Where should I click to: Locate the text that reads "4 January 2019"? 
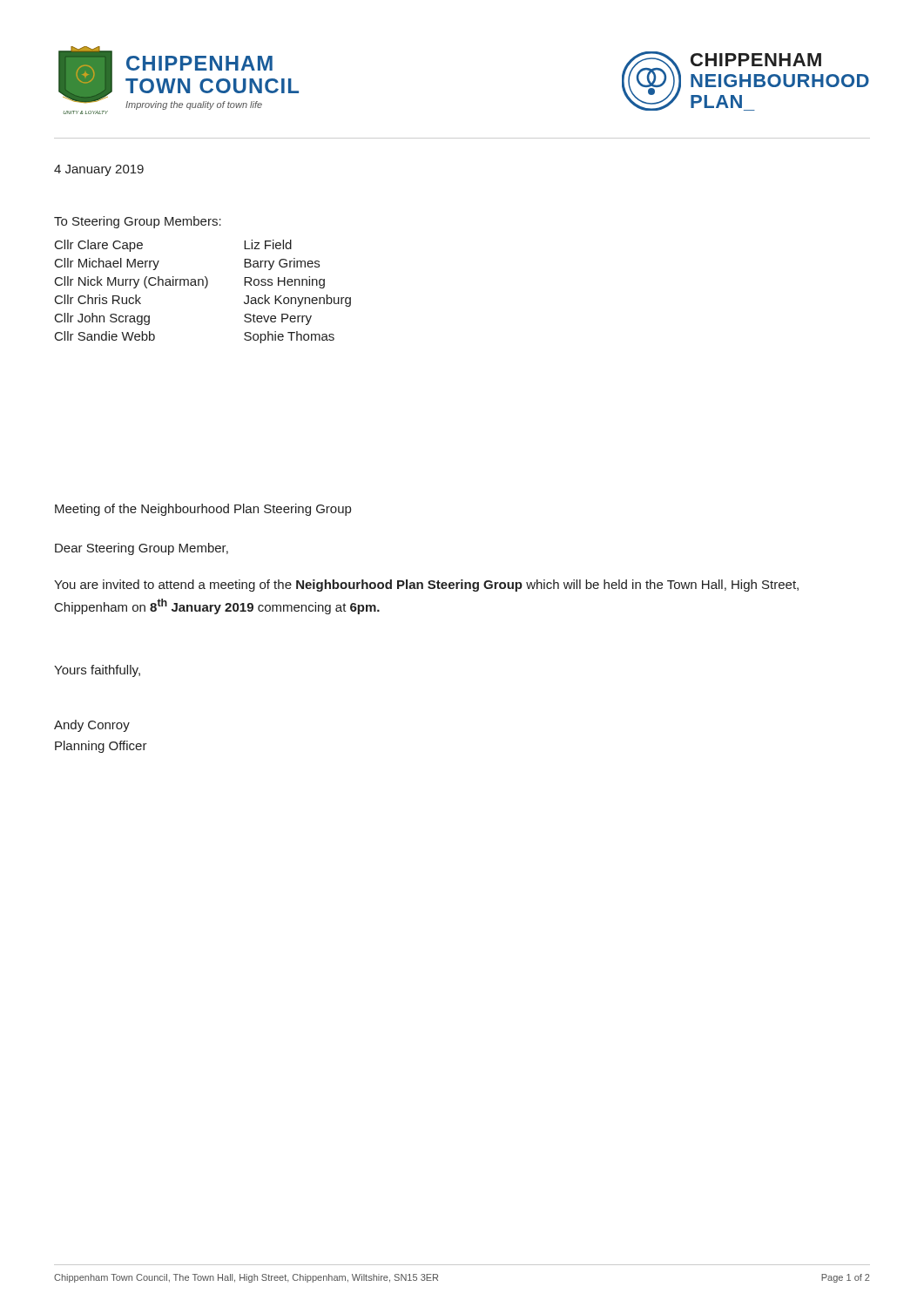point(99,169)
